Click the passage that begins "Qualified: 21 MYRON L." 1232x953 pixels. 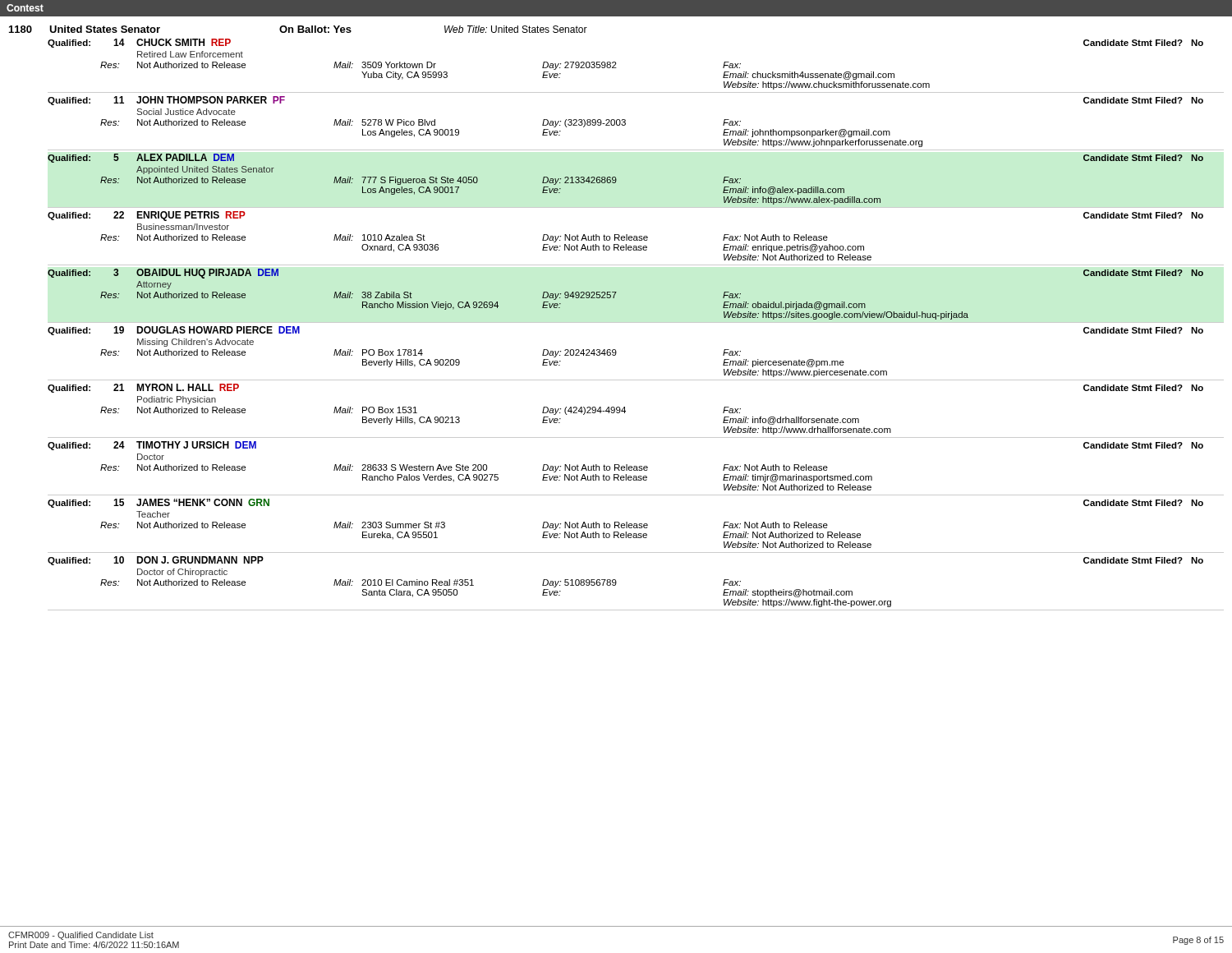(x=636, y=408)
